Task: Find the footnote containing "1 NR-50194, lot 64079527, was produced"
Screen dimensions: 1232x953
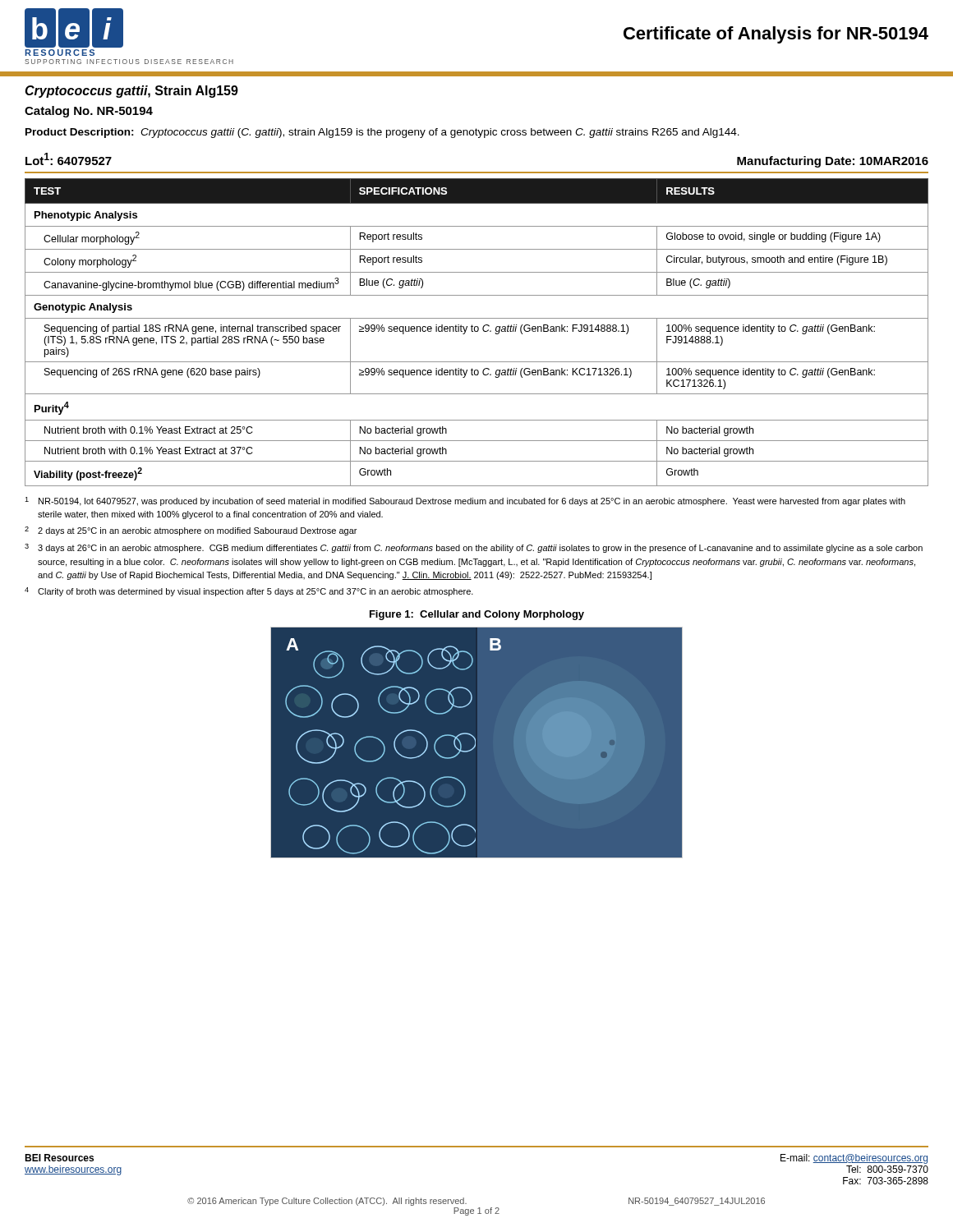Action: click(x=476, y=508)
